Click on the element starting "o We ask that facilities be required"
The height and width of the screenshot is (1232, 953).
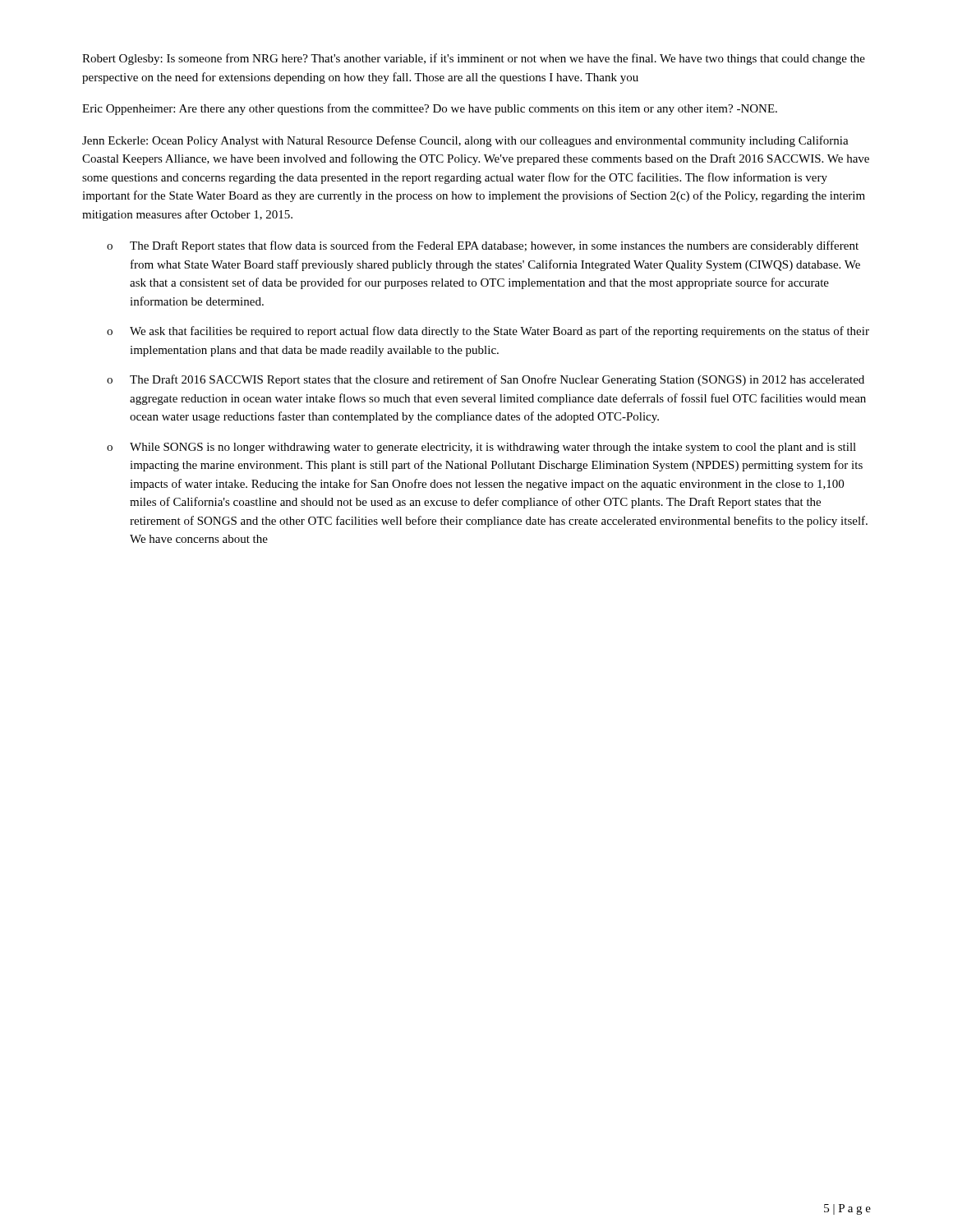pos(489,340)
